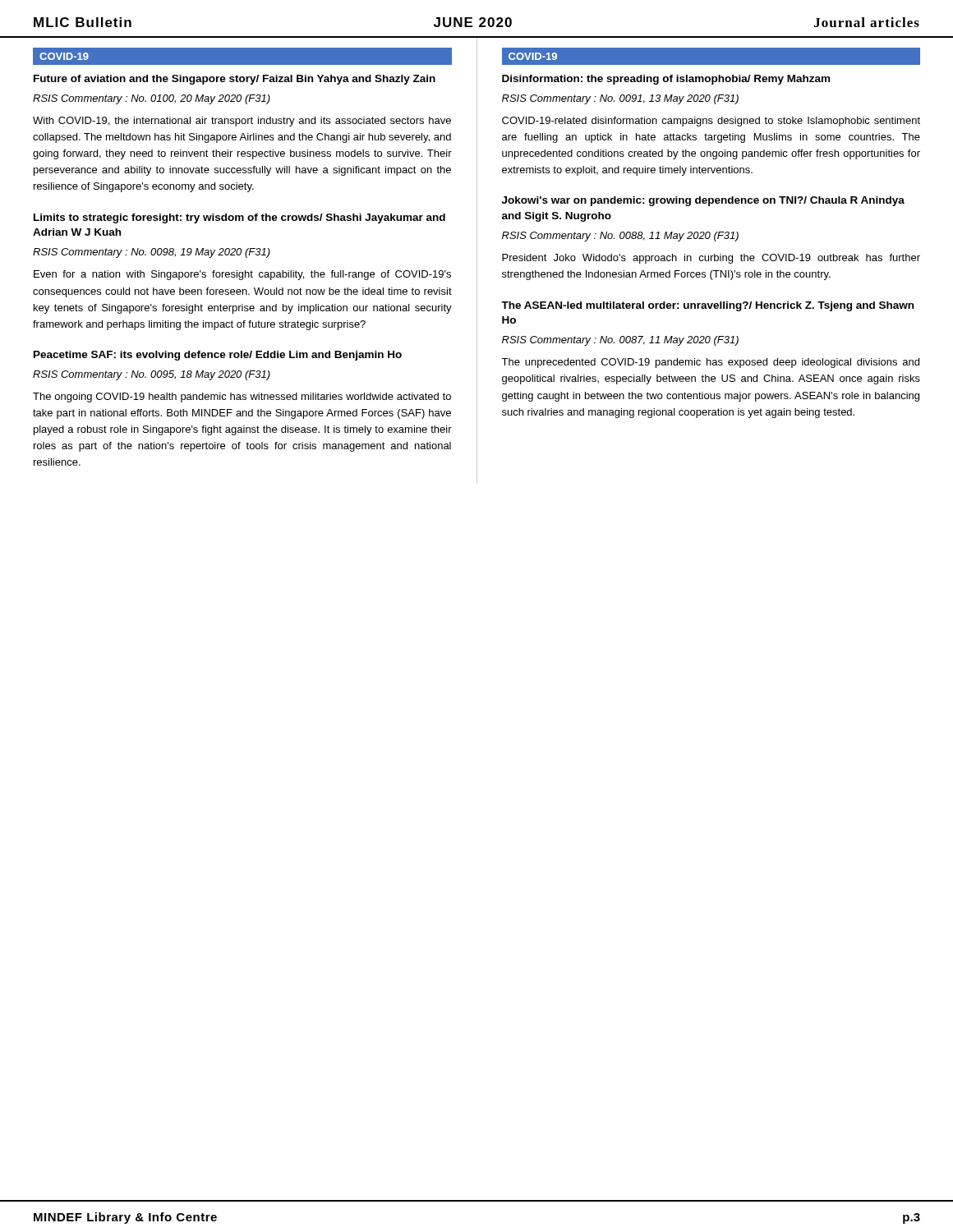Screen dimensions: 1232x953
Task: Select the text block that reads "RSIS Commentary : No. 0098, 19 May 2020"
Action: tap(242, 252)
